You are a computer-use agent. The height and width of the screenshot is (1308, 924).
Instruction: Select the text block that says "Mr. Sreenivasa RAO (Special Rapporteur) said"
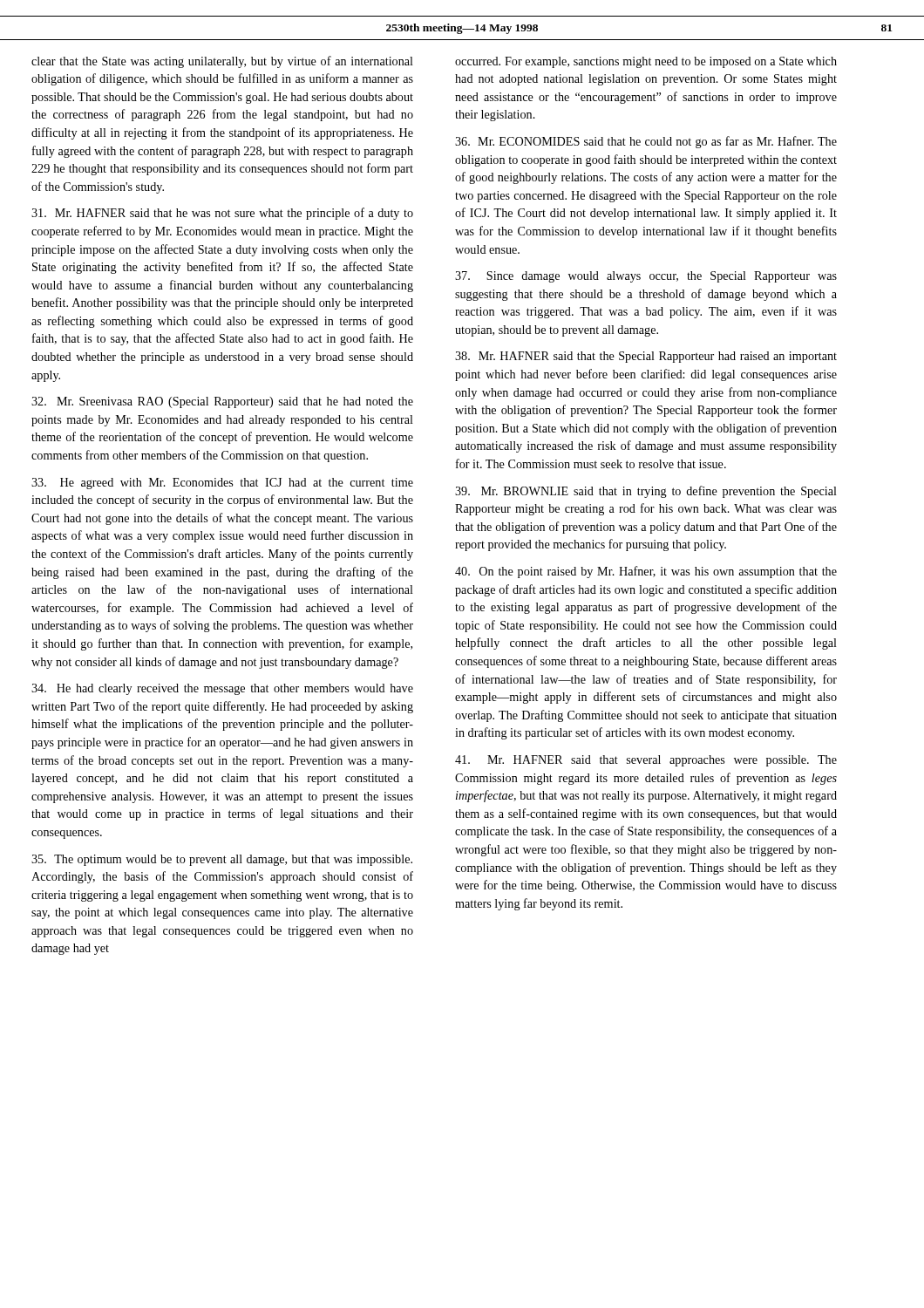222,428
